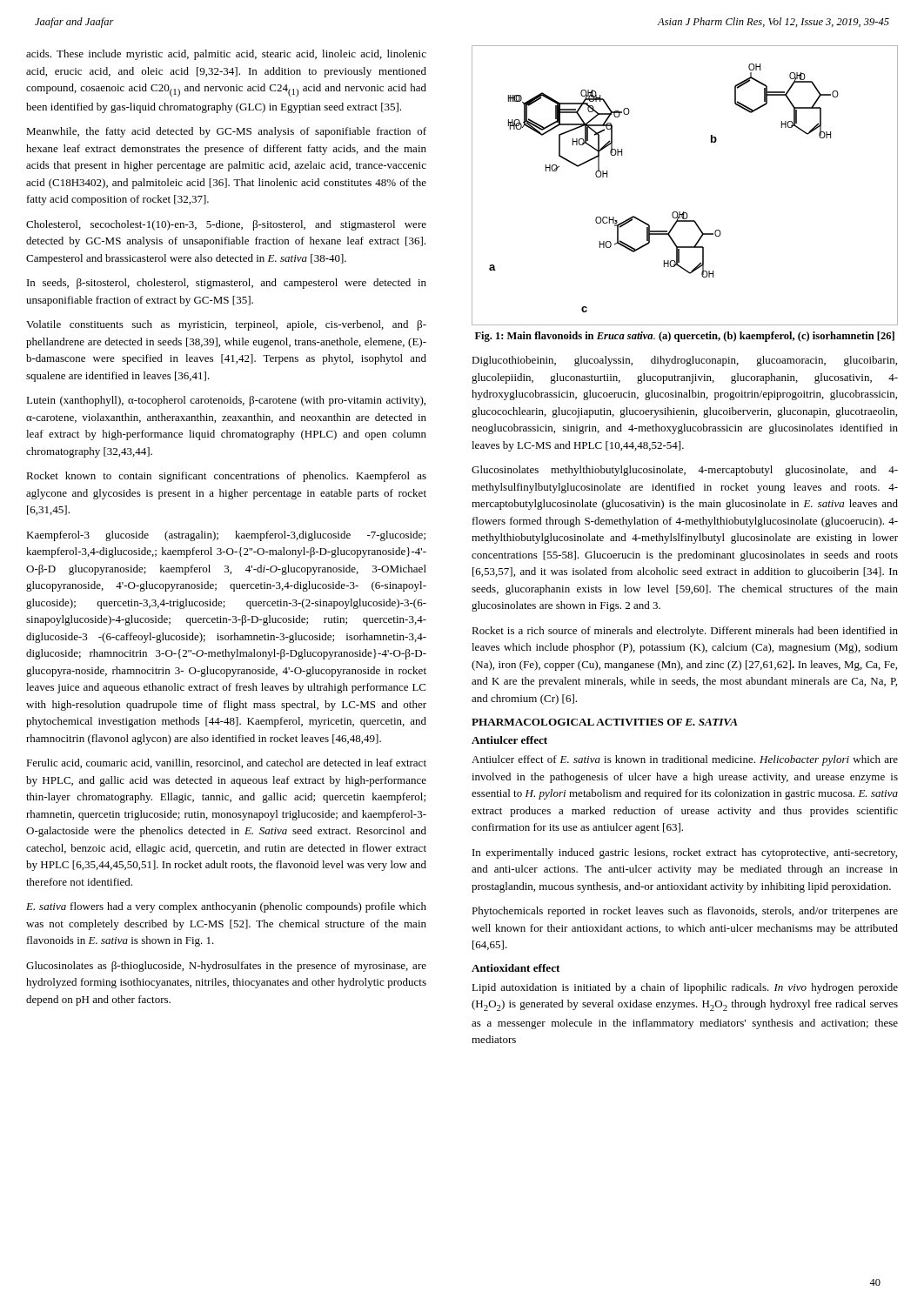Select the section header that says "Antiulcer effect"
The width and height of the screenshot is (924, 1305).
pos(510,740)
